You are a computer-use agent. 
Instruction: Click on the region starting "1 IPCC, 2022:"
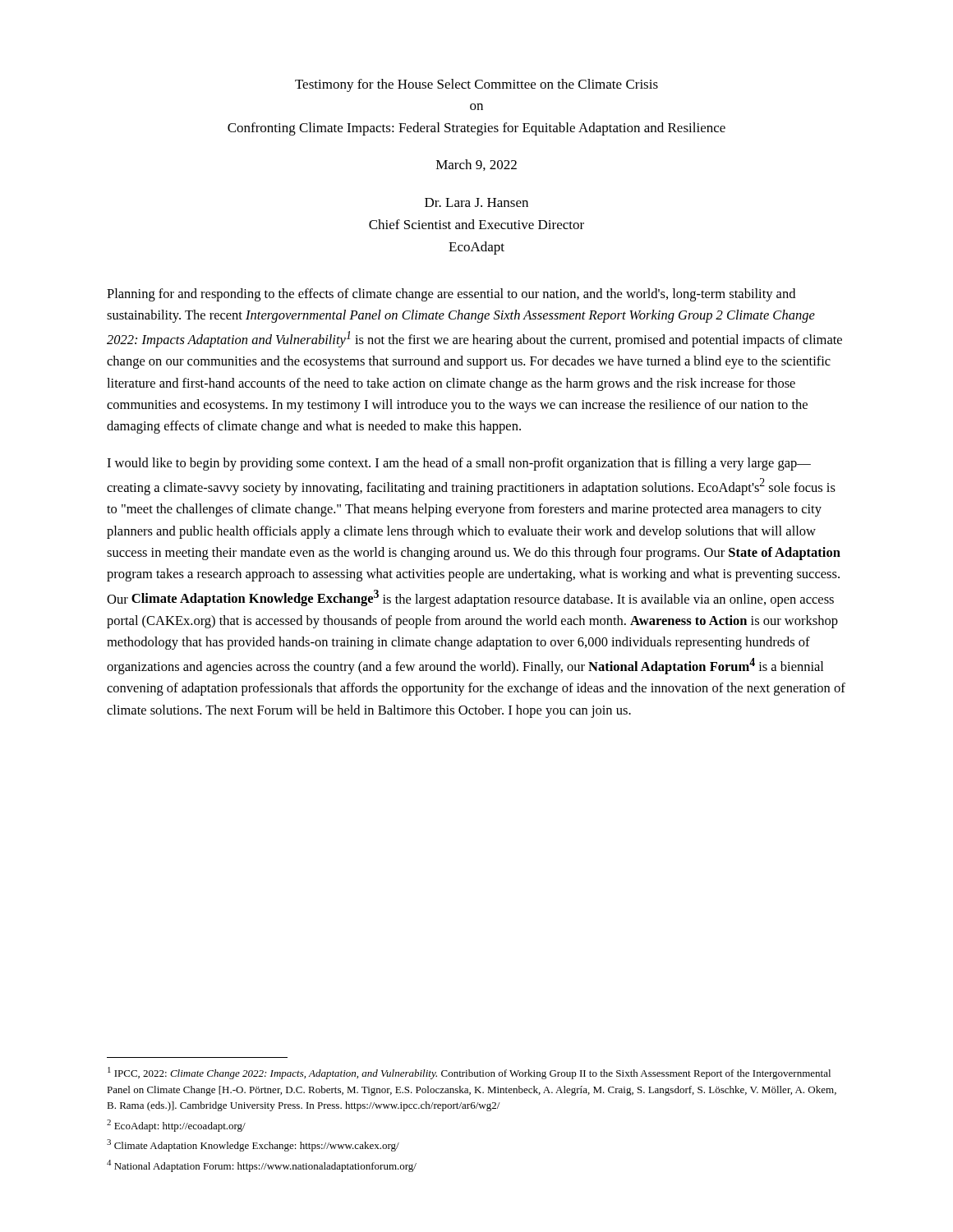(x=472, y=1088)
